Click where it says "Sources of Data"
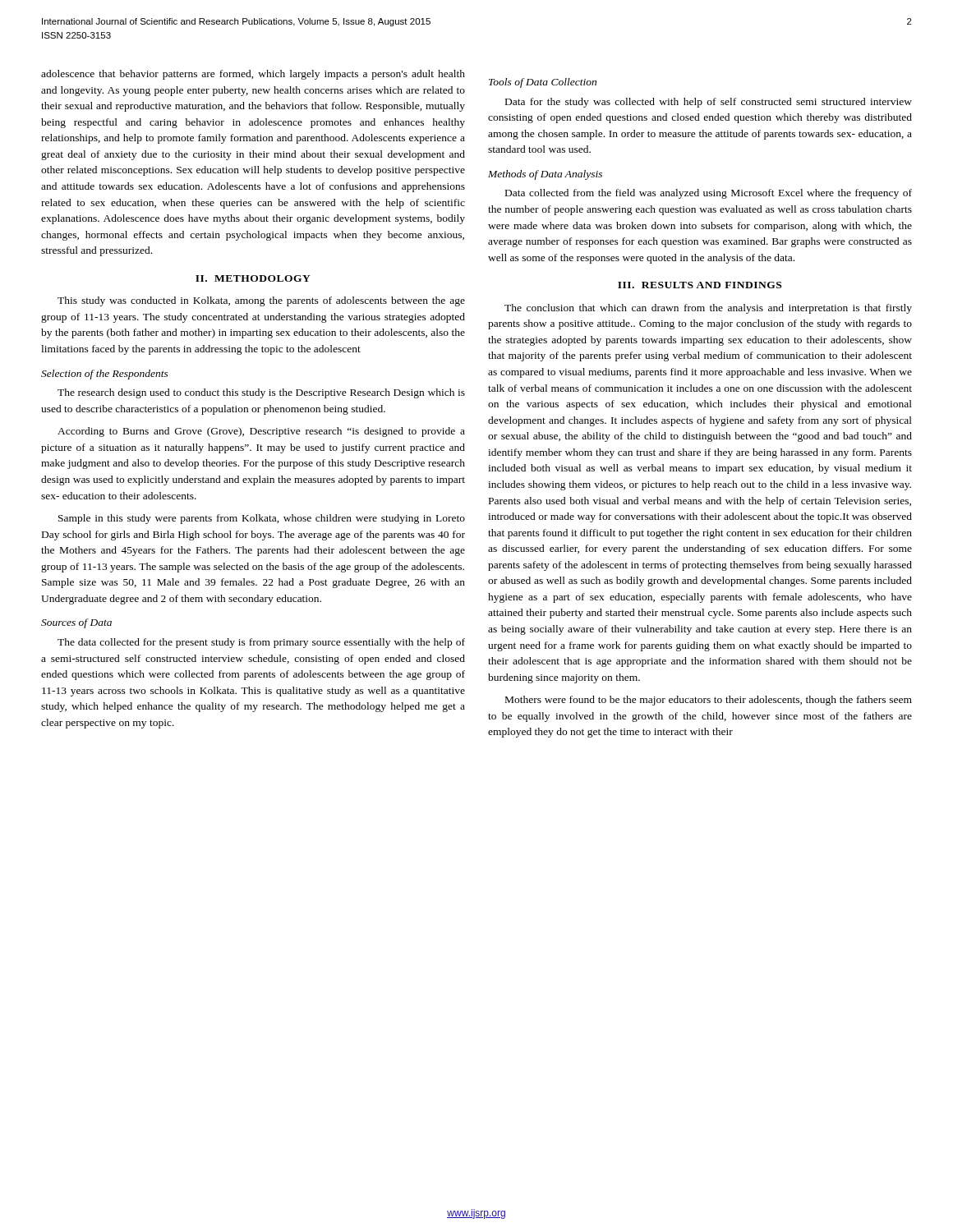This screenshot has width=953, height=1232. [77, 623]
